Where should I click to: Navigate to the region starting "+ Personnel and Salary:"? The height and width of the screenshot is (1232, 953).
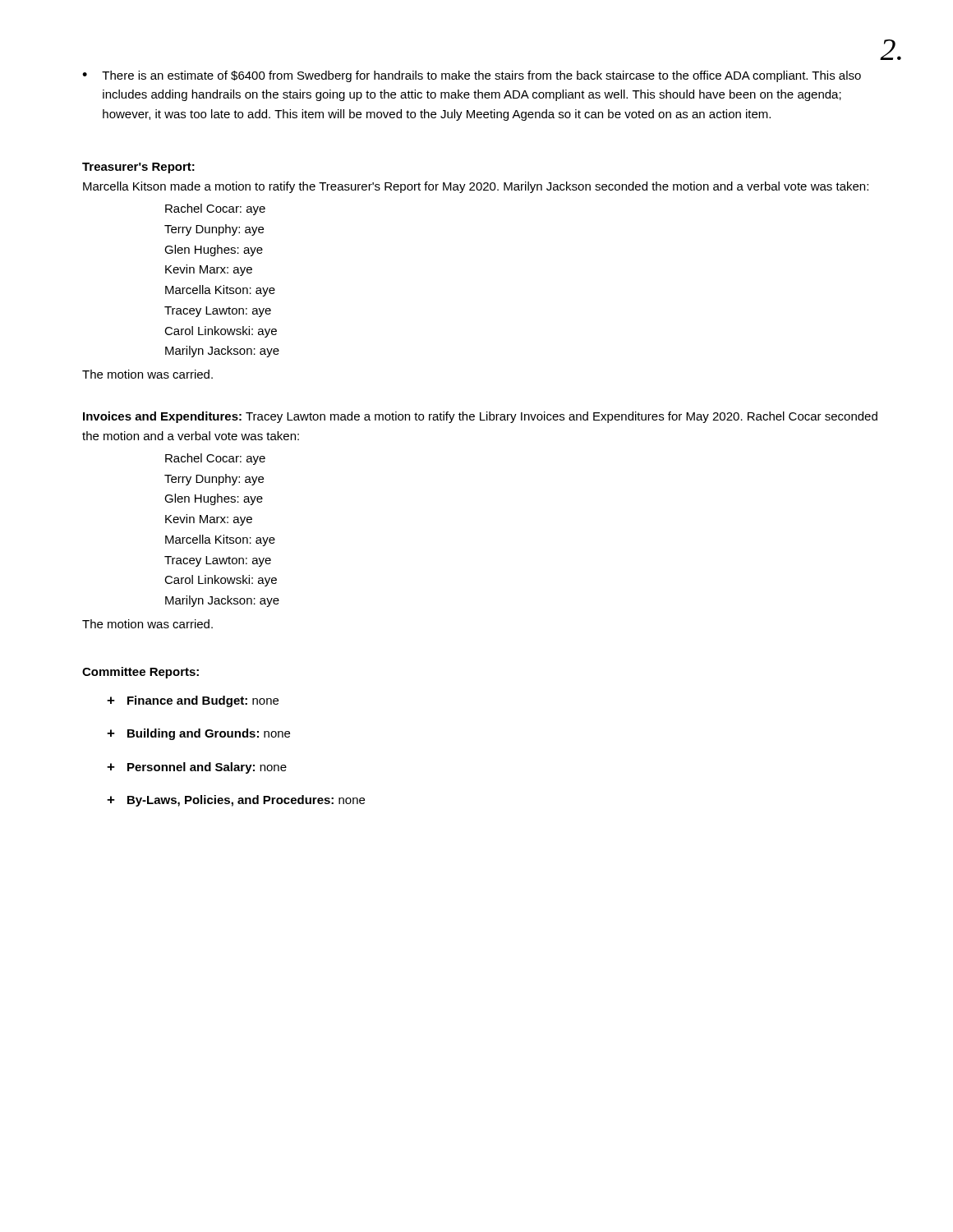click(197, 767)
